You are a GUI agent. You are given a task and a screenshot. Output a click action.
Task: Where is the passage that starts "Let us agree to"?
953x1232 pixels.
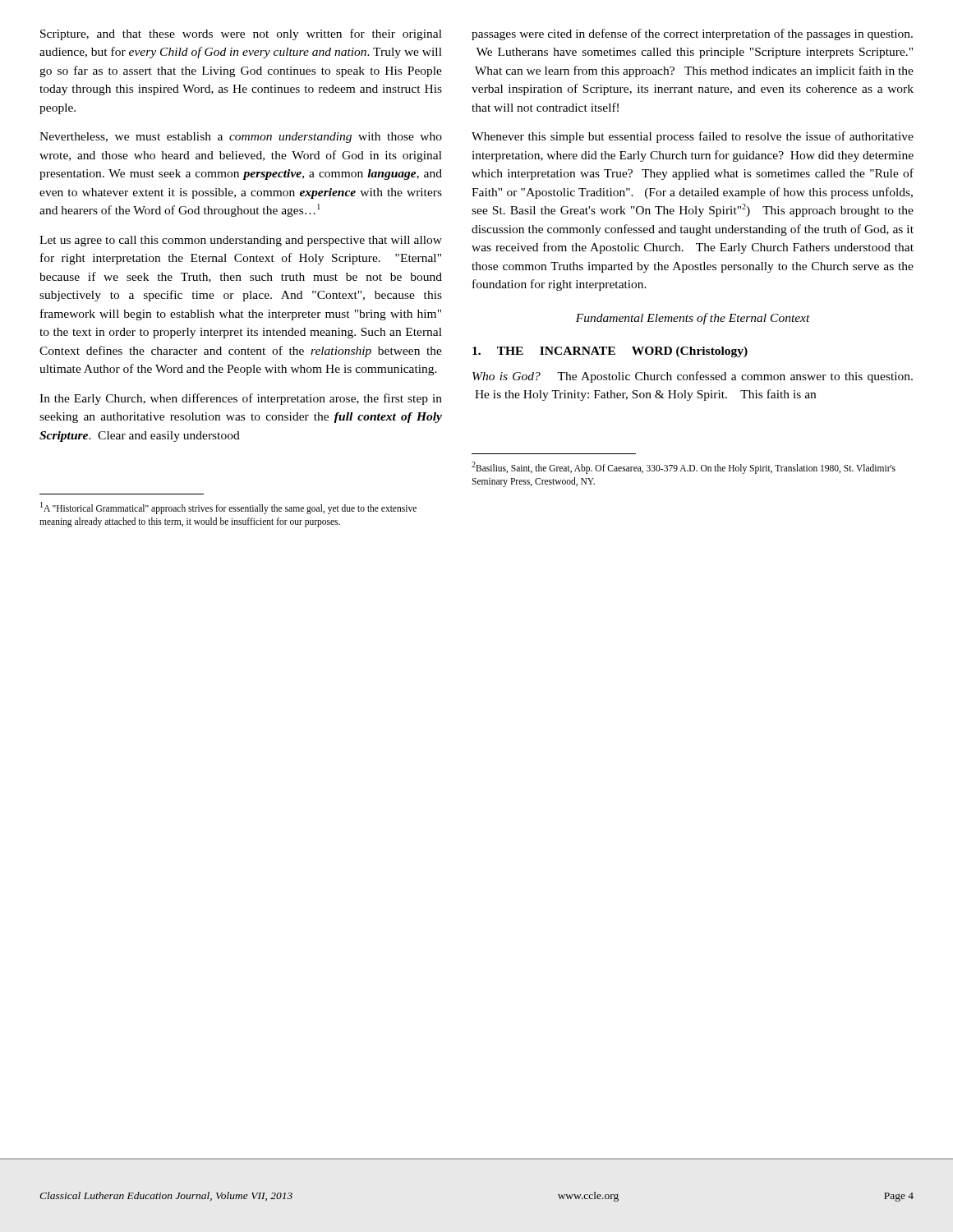pyautogui.click(x=241, y=304)
